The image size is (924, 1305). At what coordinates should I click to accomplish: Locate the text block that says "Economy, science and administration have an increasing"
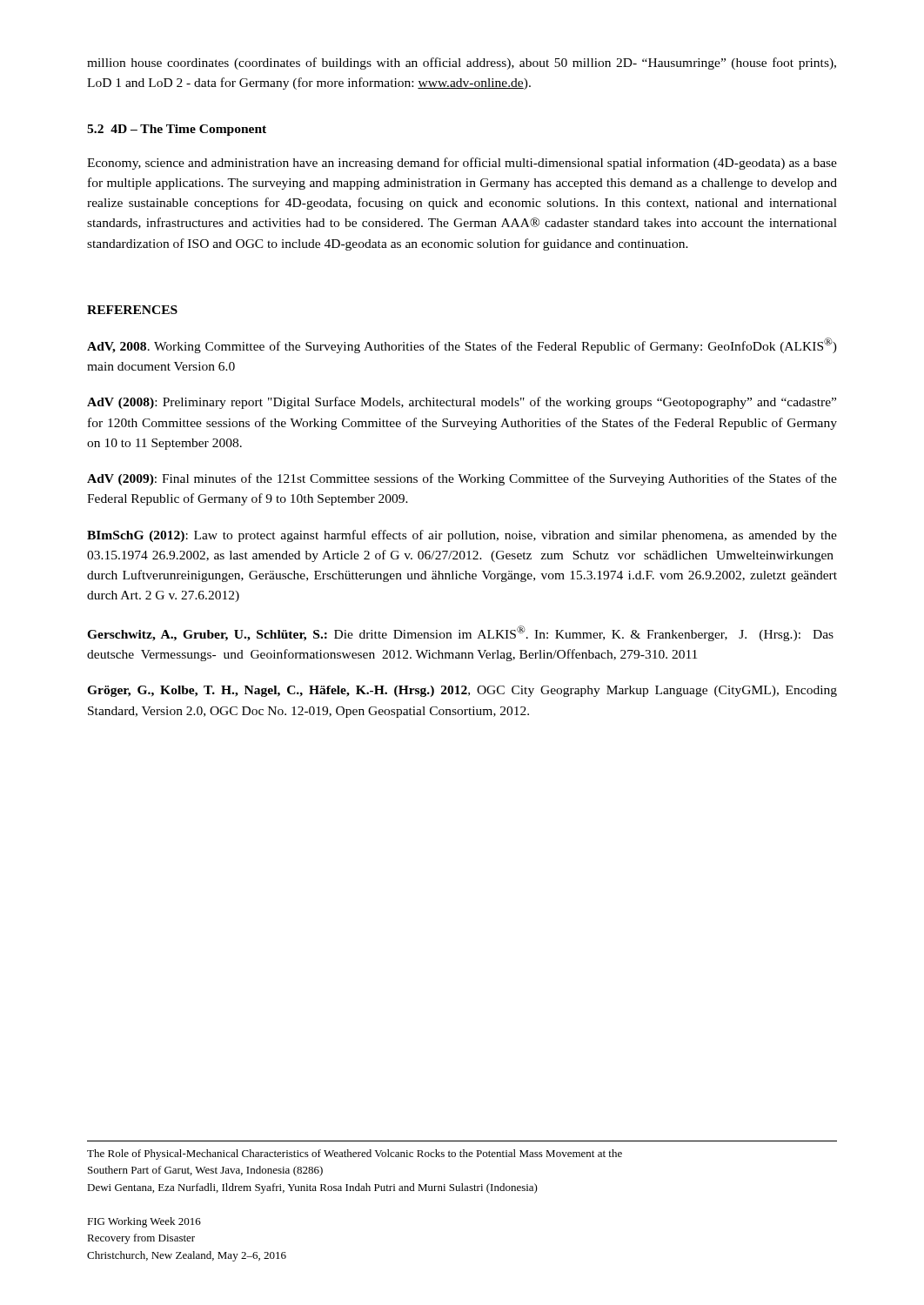462,202
